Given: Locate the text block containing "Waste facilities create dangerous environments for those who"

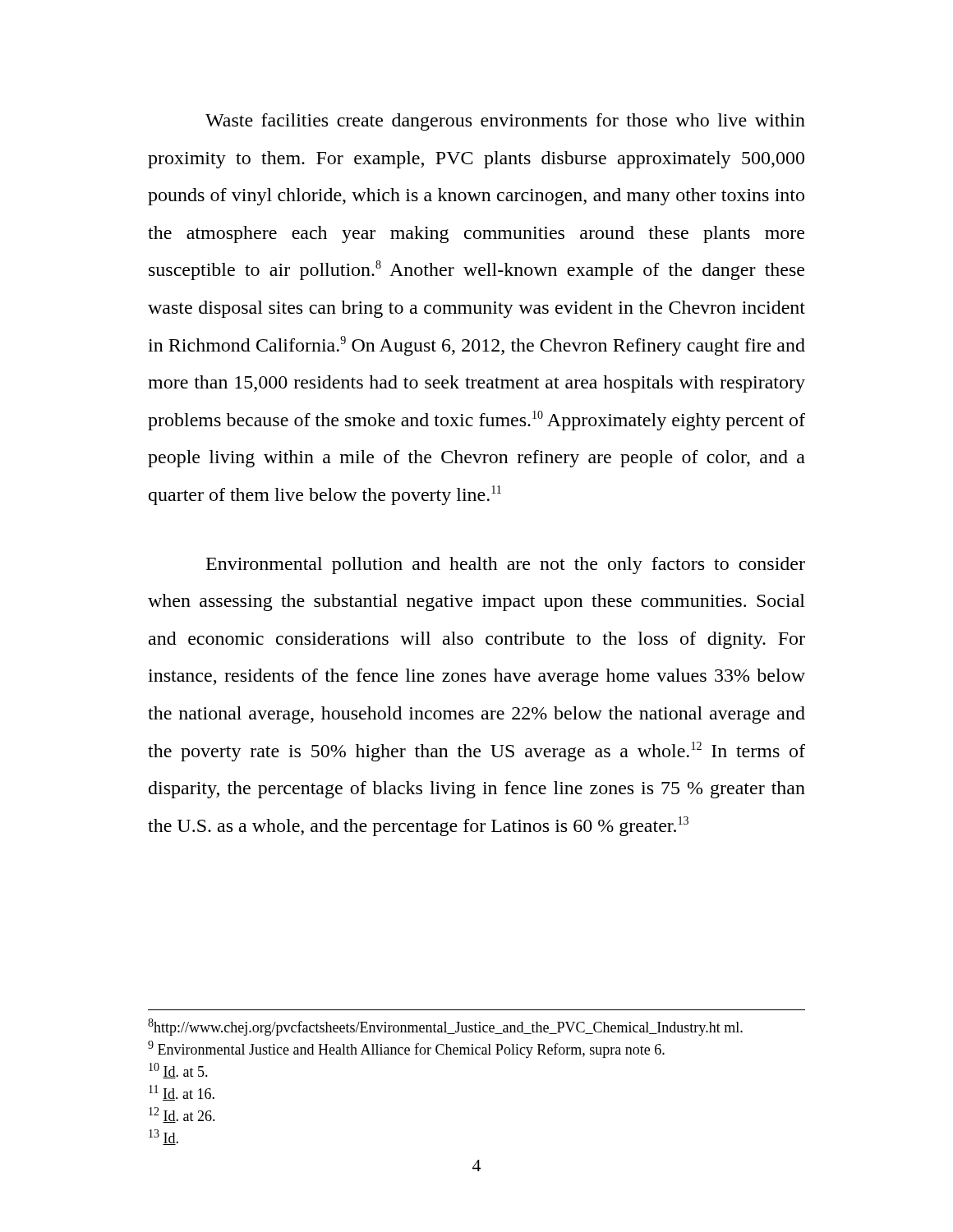Looking at the screenshot, I should 476,308.
